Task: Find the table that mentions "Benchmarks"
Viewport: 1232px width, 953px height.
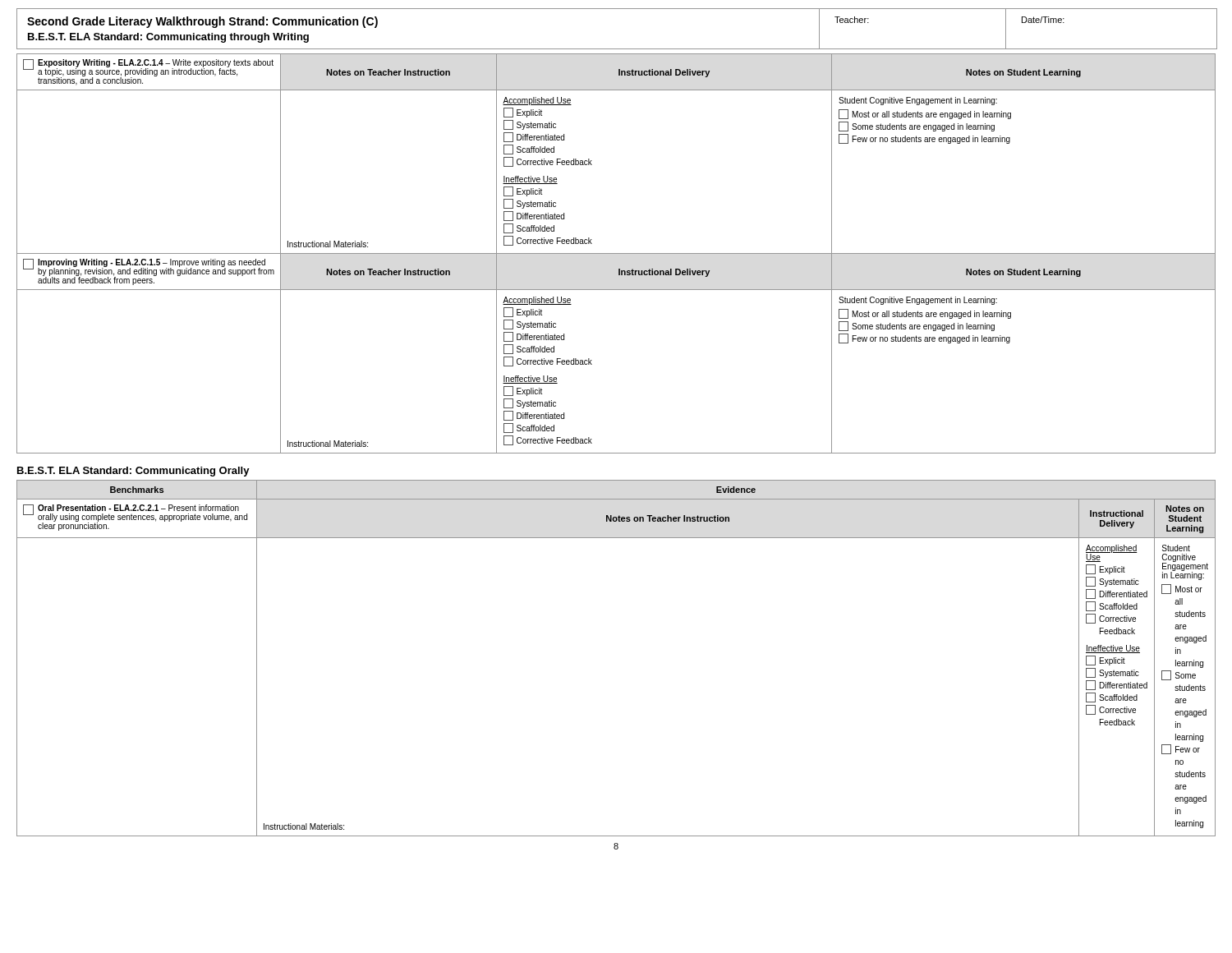Action: click(x=616, y=658)
